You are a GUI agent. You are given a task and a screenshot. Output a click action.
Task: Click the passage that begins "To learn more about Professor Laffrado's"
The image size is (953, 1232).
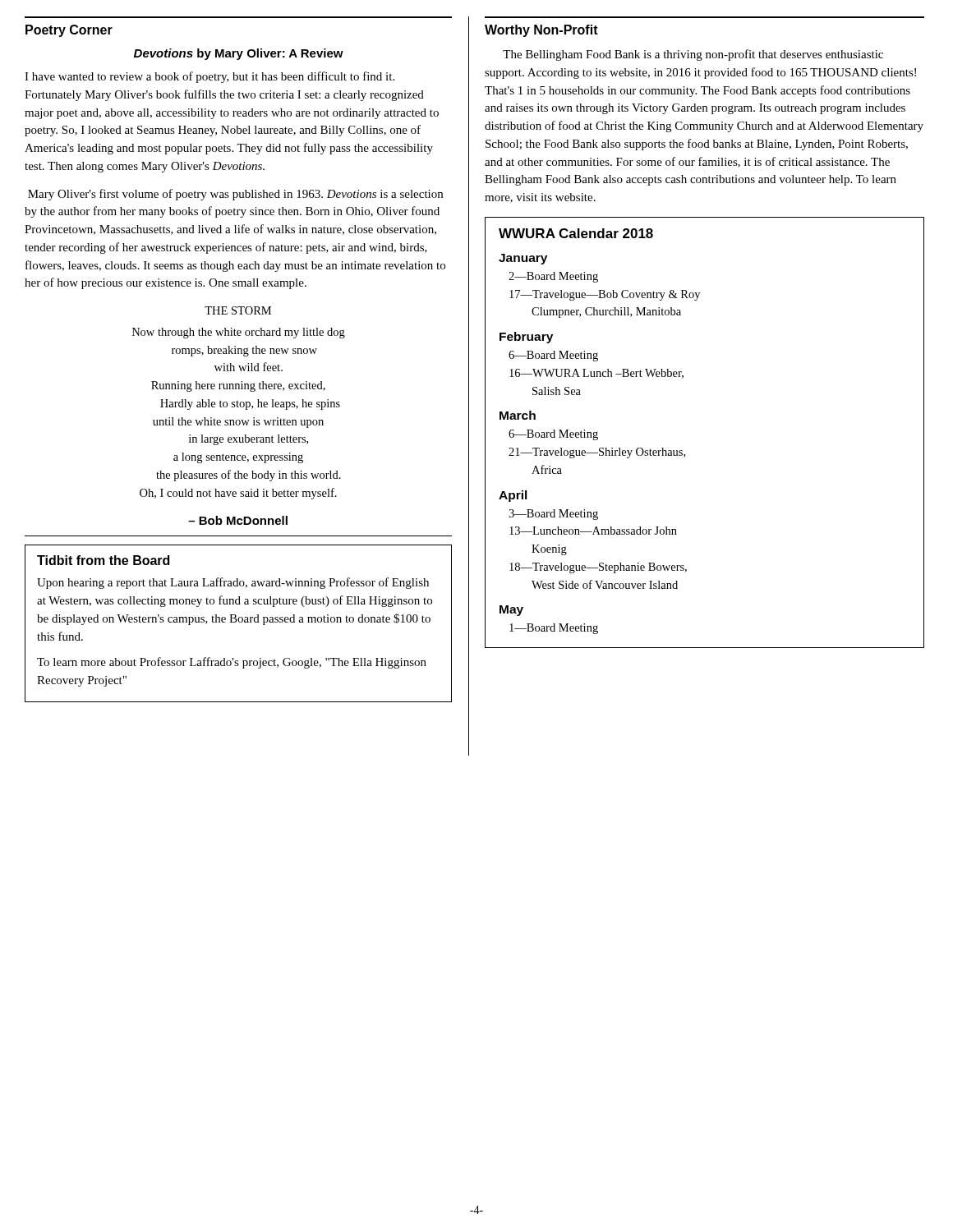pyautogui.click(x=232, y=671)
